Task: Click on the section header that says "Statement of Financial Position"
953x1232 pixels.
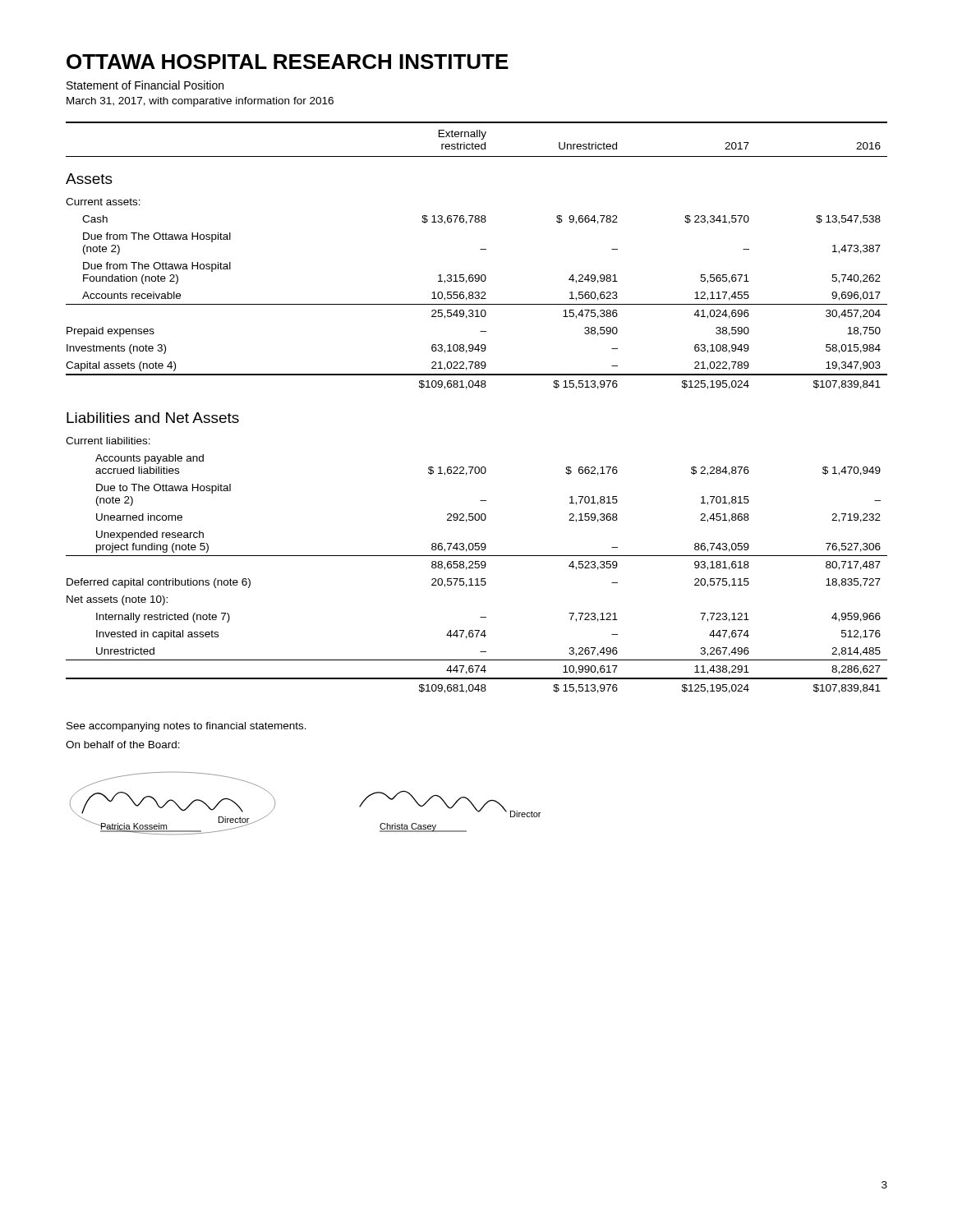Action: pyautogui.click(x=145, y=85)
